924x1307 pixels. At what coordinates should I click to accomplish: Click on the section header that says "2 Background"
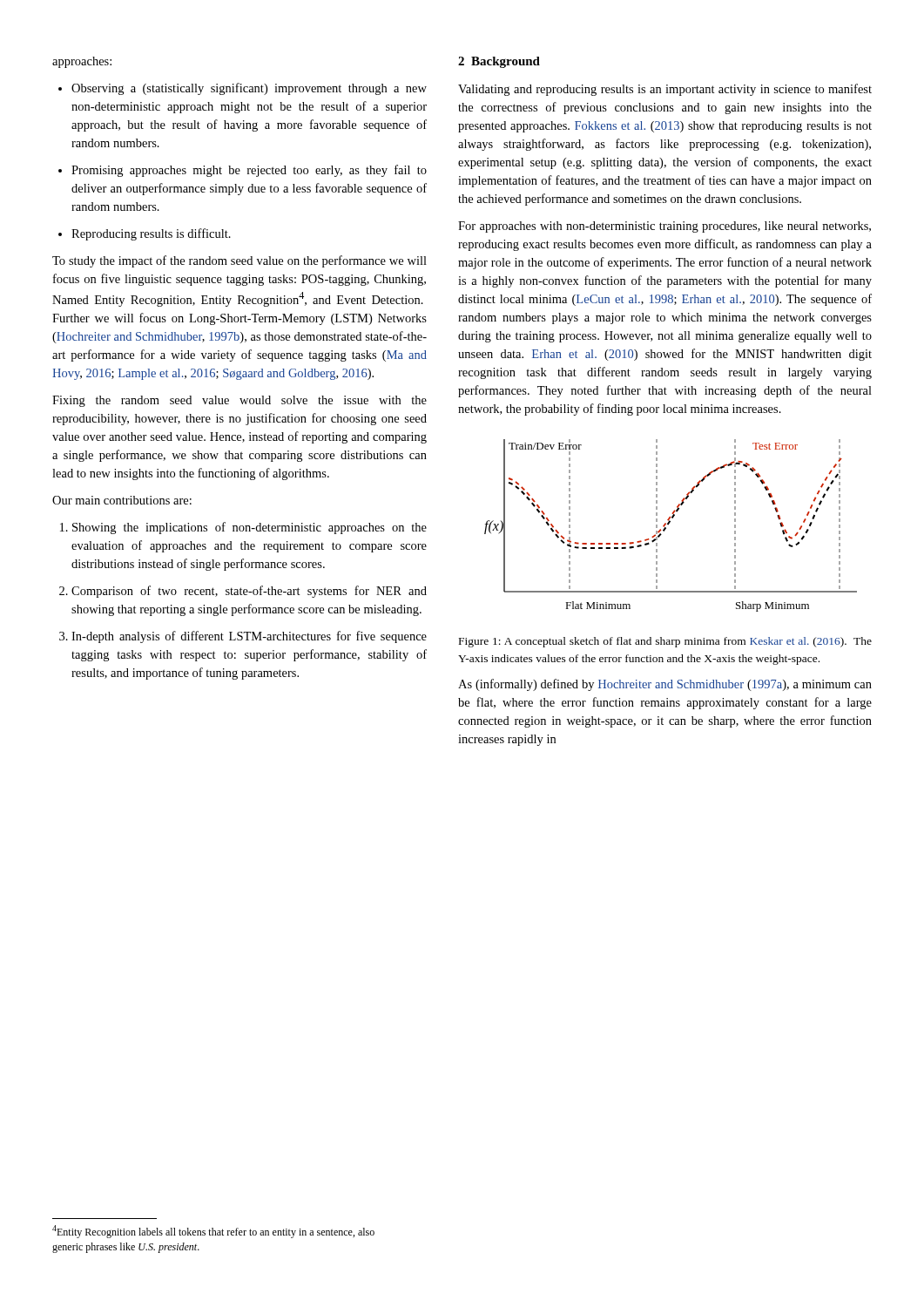tap(499, 62)
